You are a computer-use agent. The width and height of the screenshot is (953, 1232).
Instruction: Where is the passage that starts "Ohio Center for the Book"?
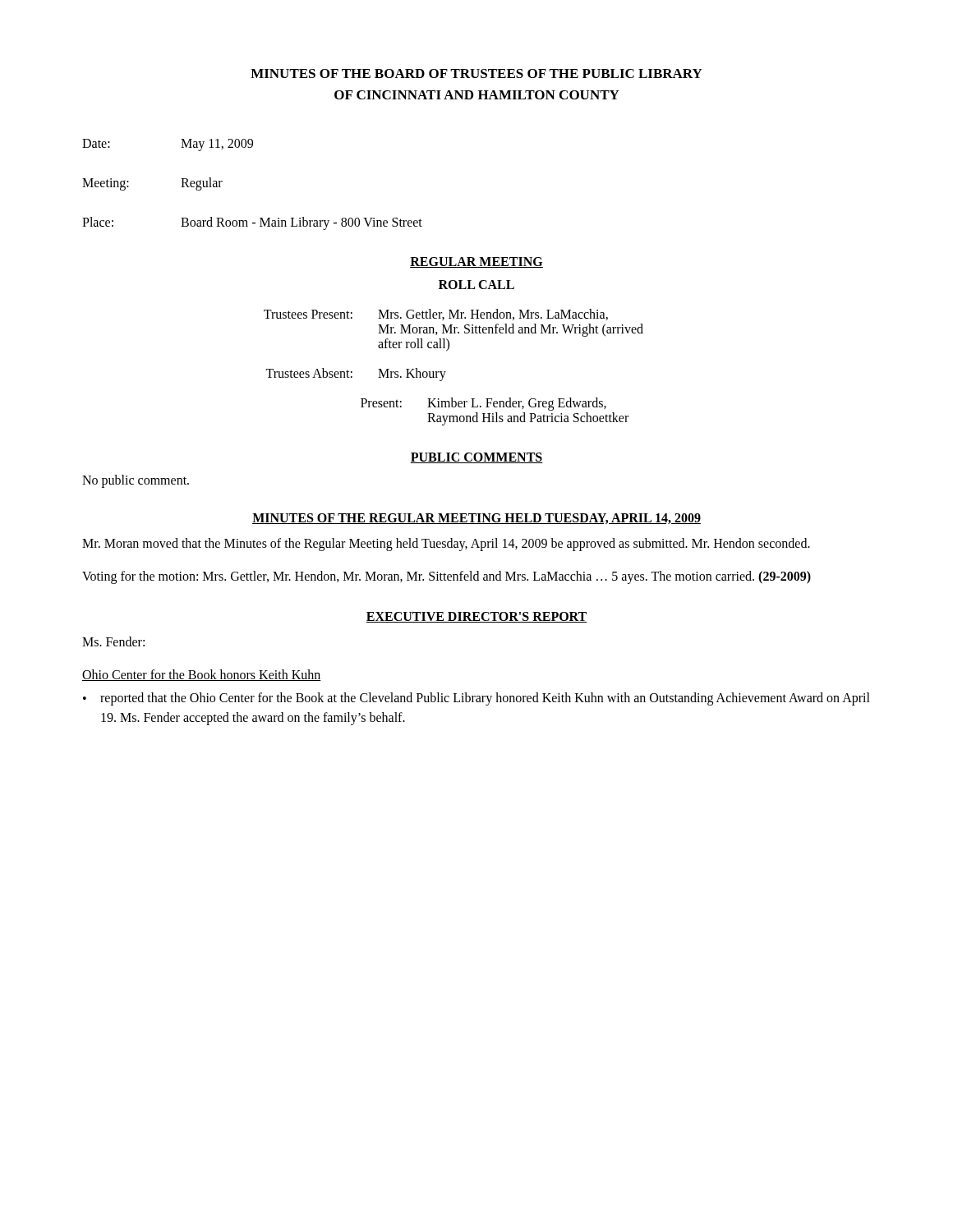(201, 675)
